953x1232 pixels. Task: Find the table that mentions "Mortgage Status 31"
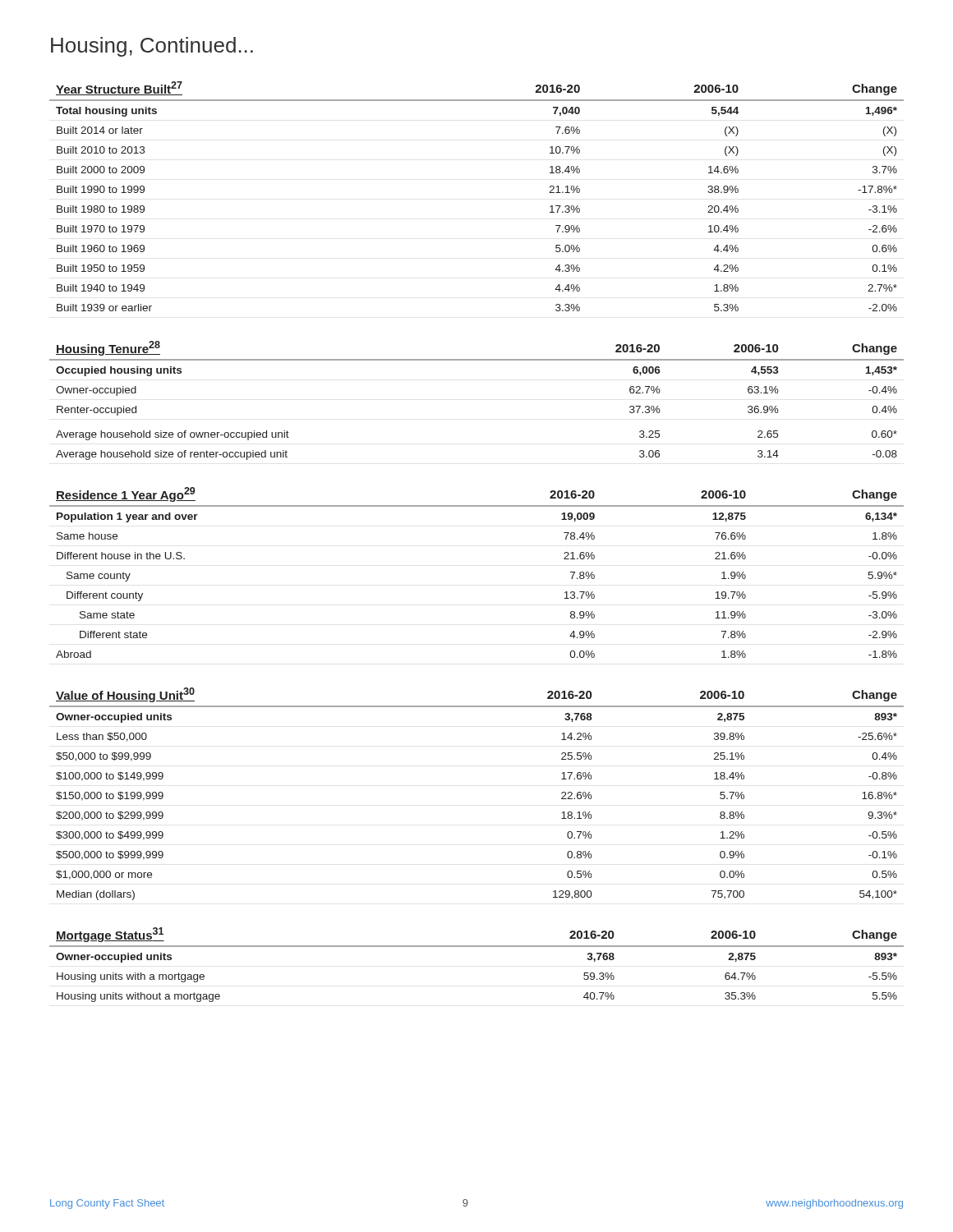476,963
